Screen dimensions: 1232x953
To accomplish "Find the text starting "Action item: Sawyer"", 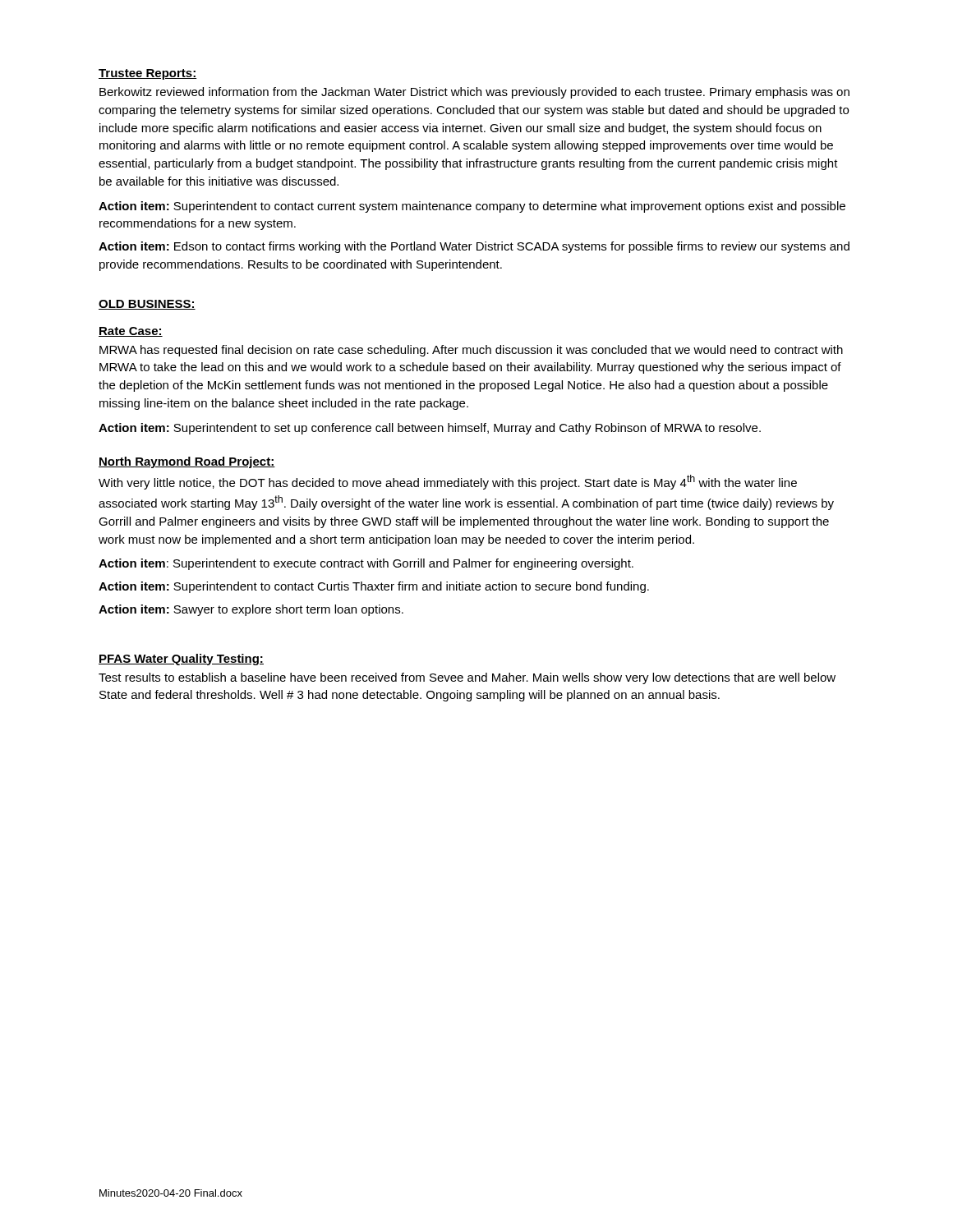I will tap(251, 609).
